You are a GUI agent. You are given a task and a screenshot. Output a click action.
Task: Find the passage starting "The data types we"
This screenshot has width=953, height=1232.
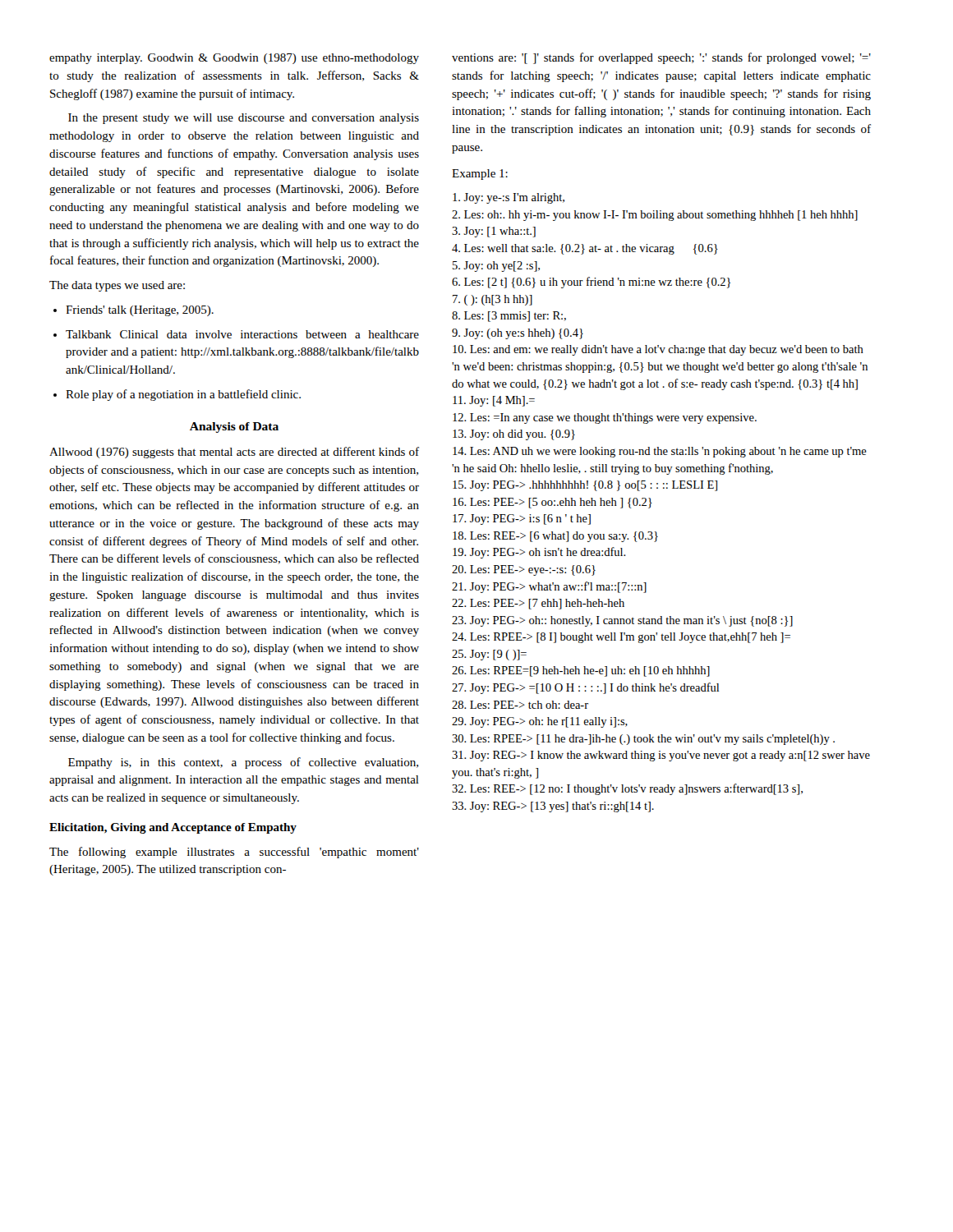[x=117, y=286]
